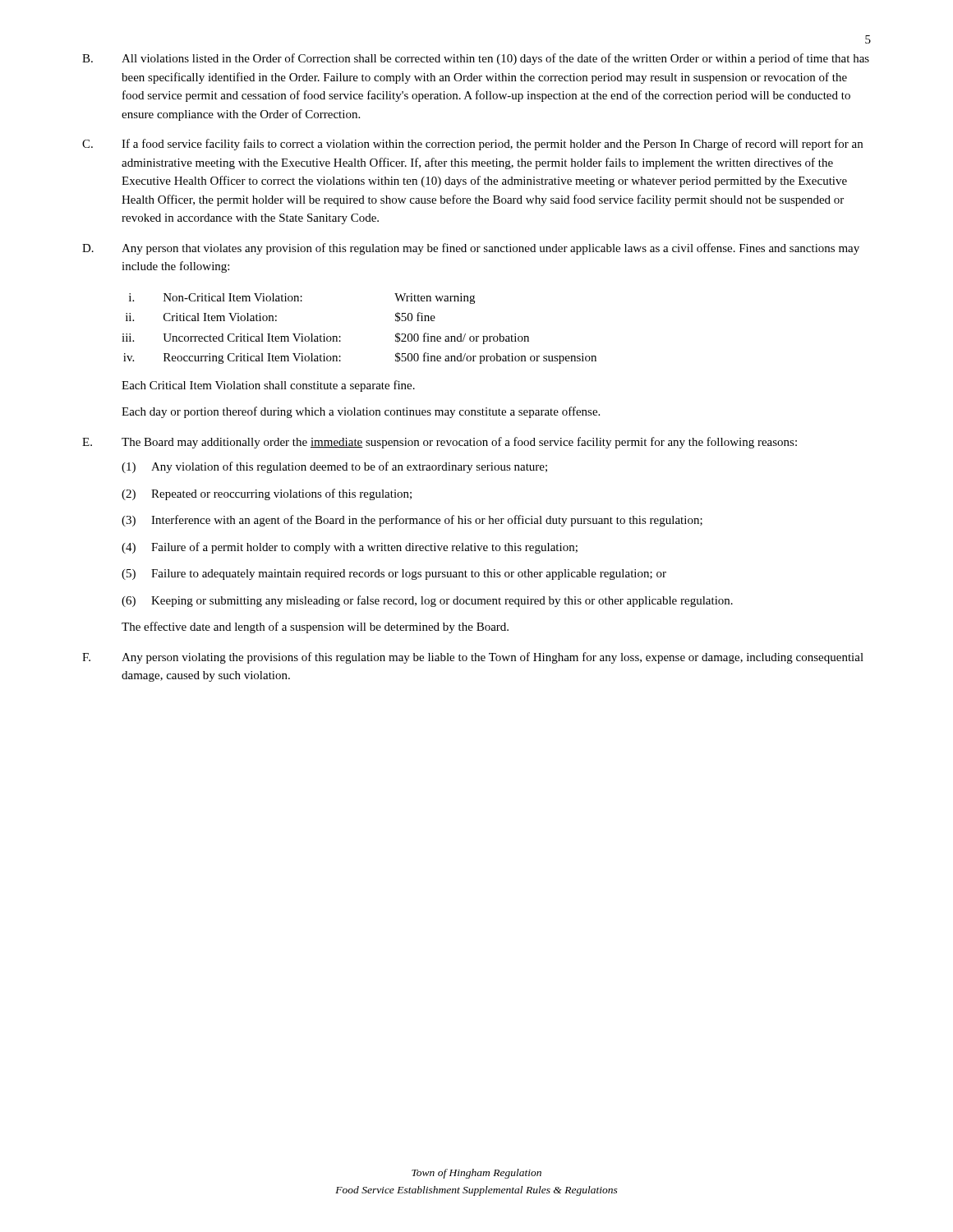Click where it says "(2) Repeated or reoccurring violations of this regulation;"

point(267,494)
